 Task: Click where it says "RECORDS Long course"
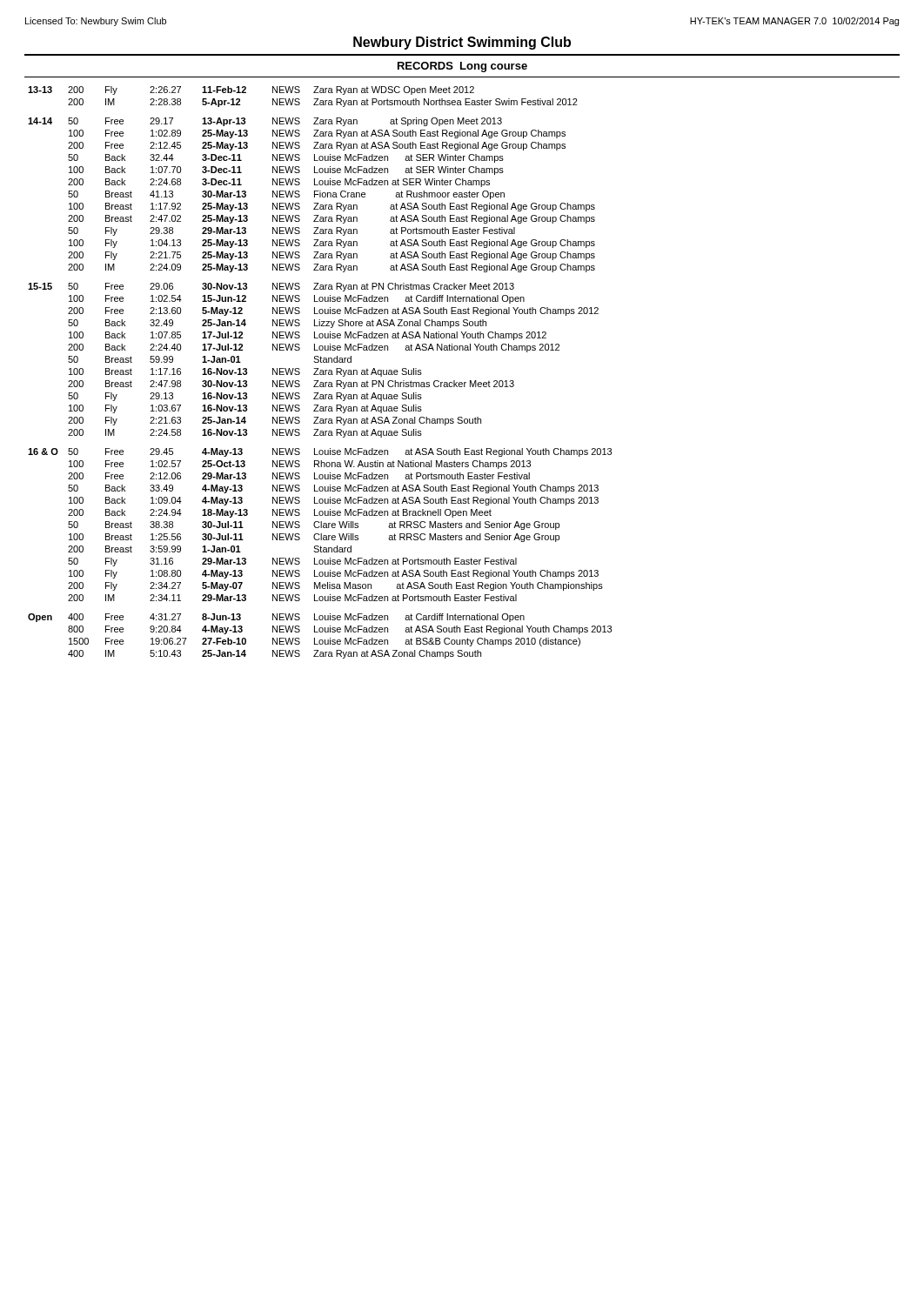tap(462, 66)
